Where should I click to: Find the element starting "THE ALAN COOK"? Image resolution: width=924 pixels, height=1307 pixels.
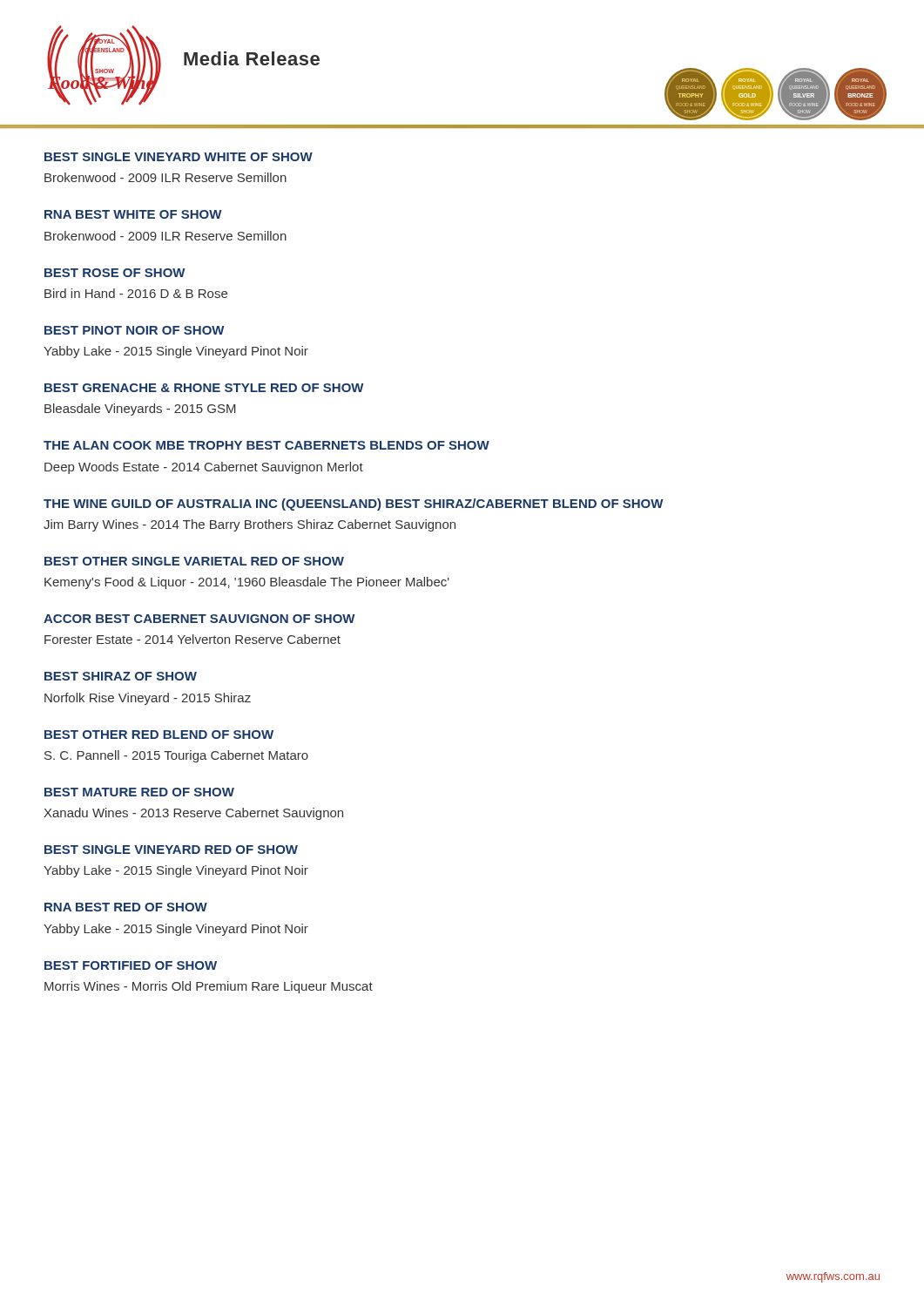453,456
